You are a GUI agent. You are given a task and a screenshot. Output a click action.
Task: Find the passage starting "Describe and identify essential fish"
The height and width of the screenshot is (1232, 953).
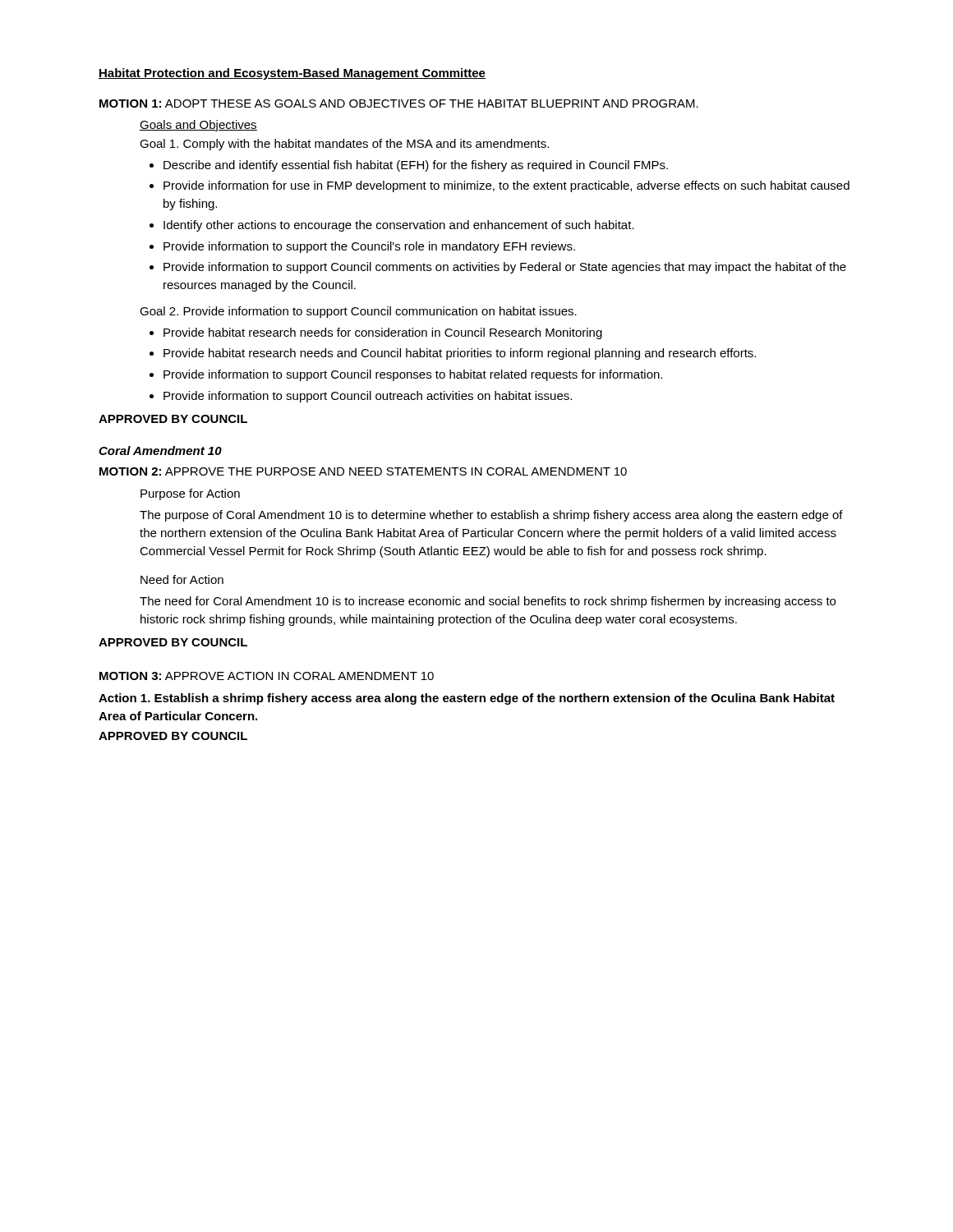pos(416,164)
